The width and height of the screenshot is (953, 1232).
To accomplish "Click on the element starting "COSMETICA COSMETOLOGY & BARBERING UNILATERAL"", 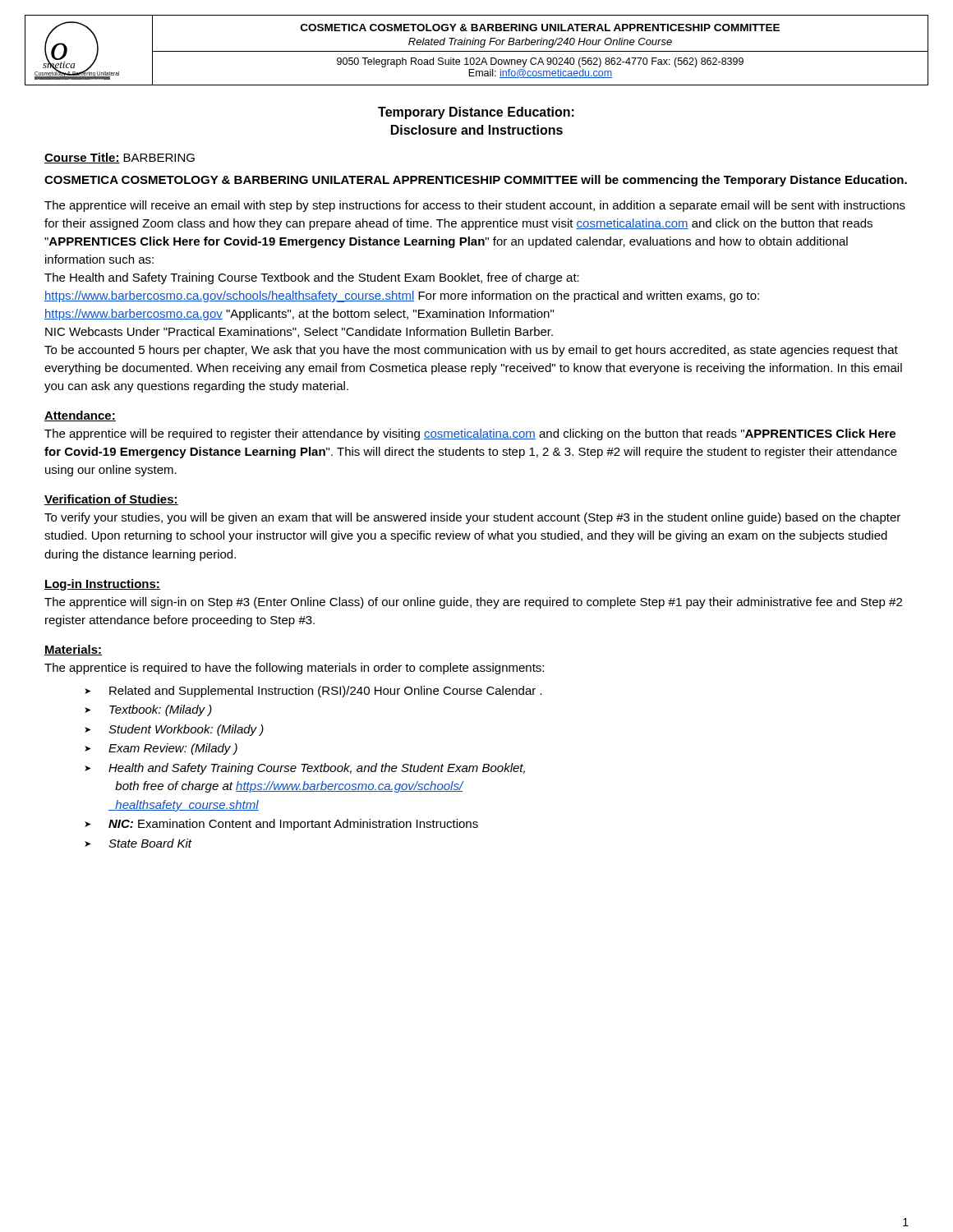I will 476,179.
